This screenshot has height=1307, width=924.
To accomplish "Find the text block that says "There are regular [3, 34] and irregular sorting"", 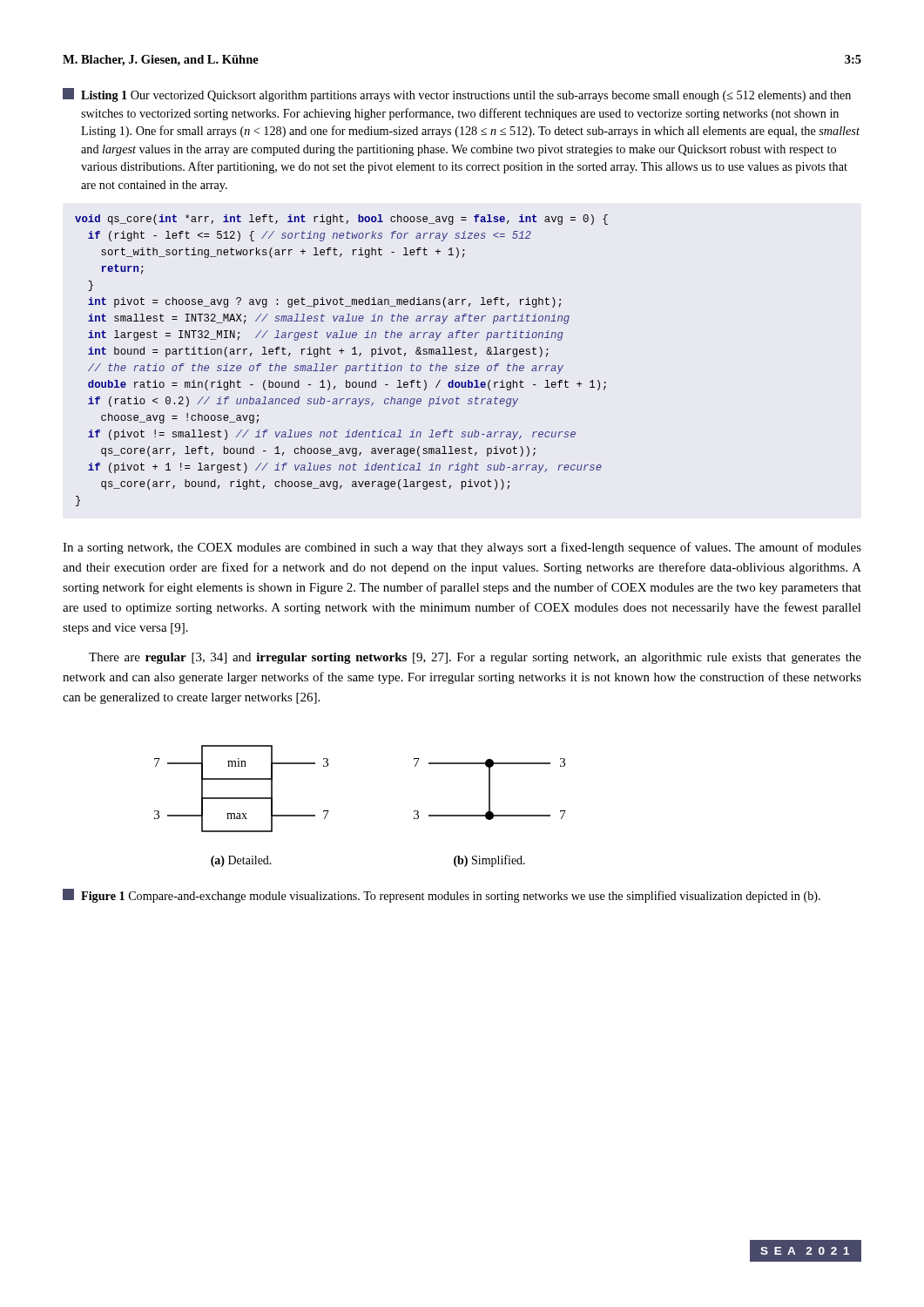I will click(x=462, y=678).
